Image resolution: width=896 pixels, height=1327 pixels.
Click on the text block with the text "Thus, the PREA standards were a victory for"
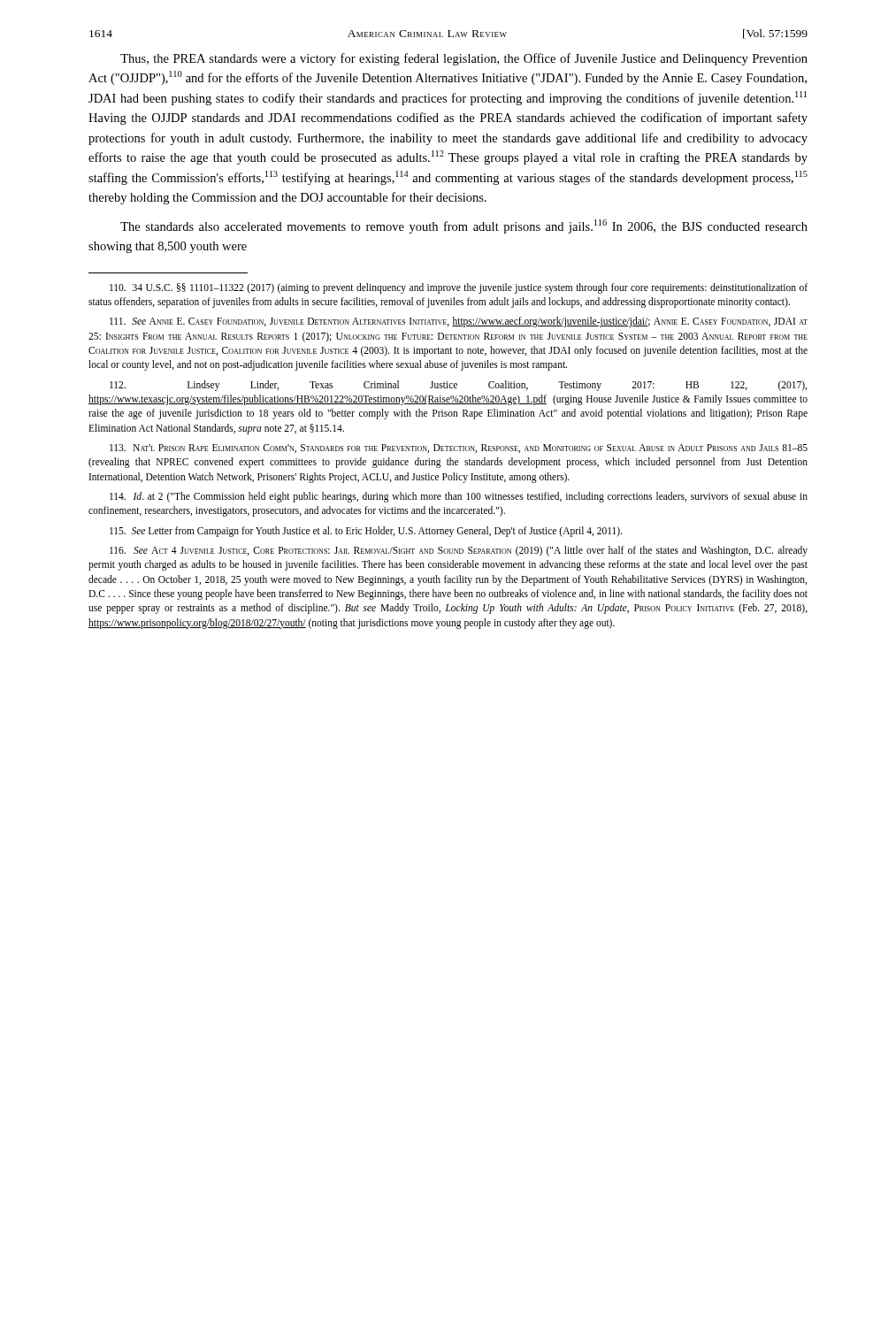[x=448, y=128]
